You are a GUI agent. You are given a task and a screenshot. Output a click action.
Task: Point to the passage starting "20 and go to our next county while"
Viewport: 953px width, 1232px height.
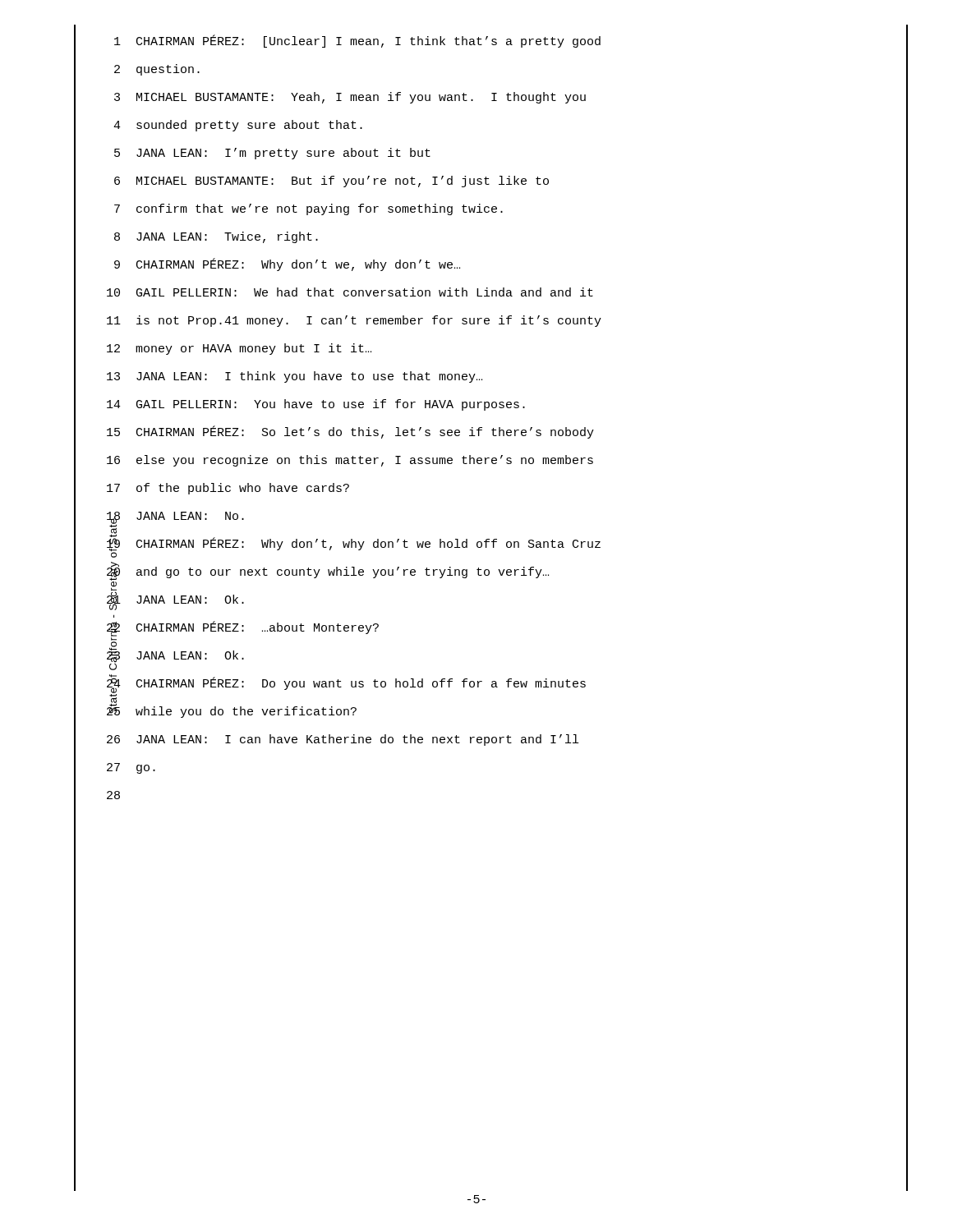click(490, 573)
